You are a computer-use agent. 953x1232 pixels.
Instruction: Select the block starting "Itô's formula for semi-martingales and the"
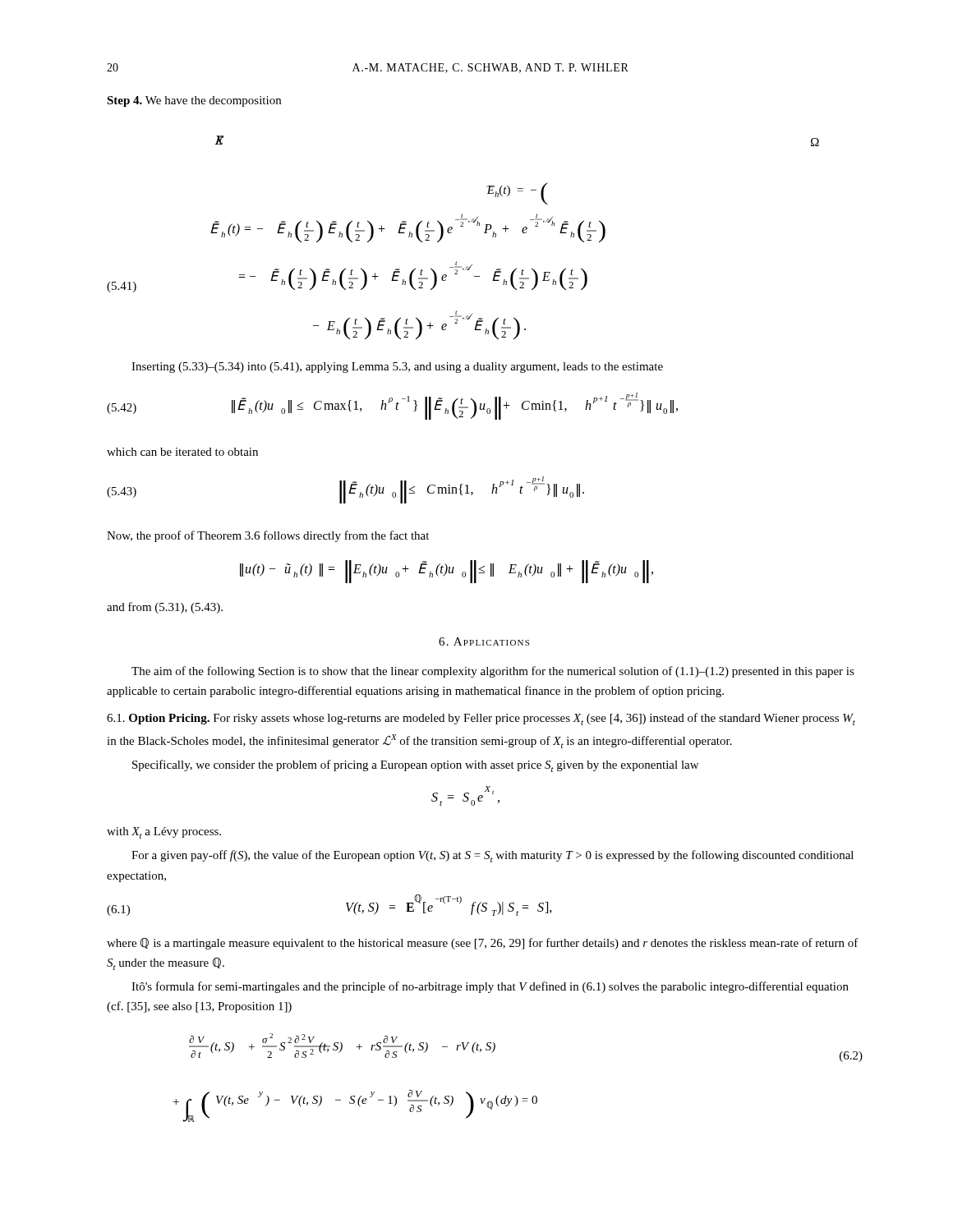coord(478,996)
